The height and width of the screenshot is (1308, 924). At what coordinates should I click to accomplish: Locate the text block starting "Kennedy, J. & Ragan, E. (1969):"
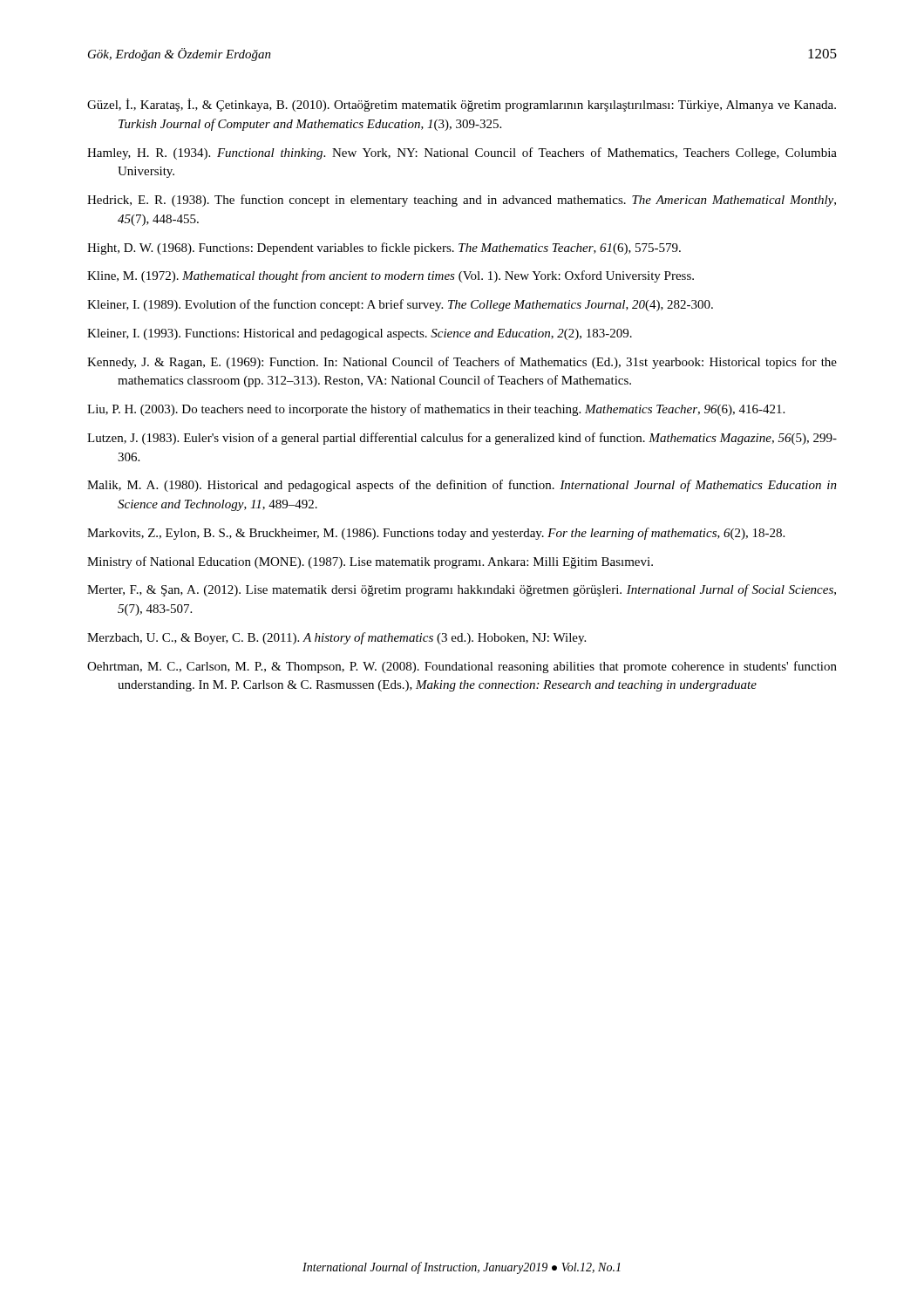click(x=462, y=371)
